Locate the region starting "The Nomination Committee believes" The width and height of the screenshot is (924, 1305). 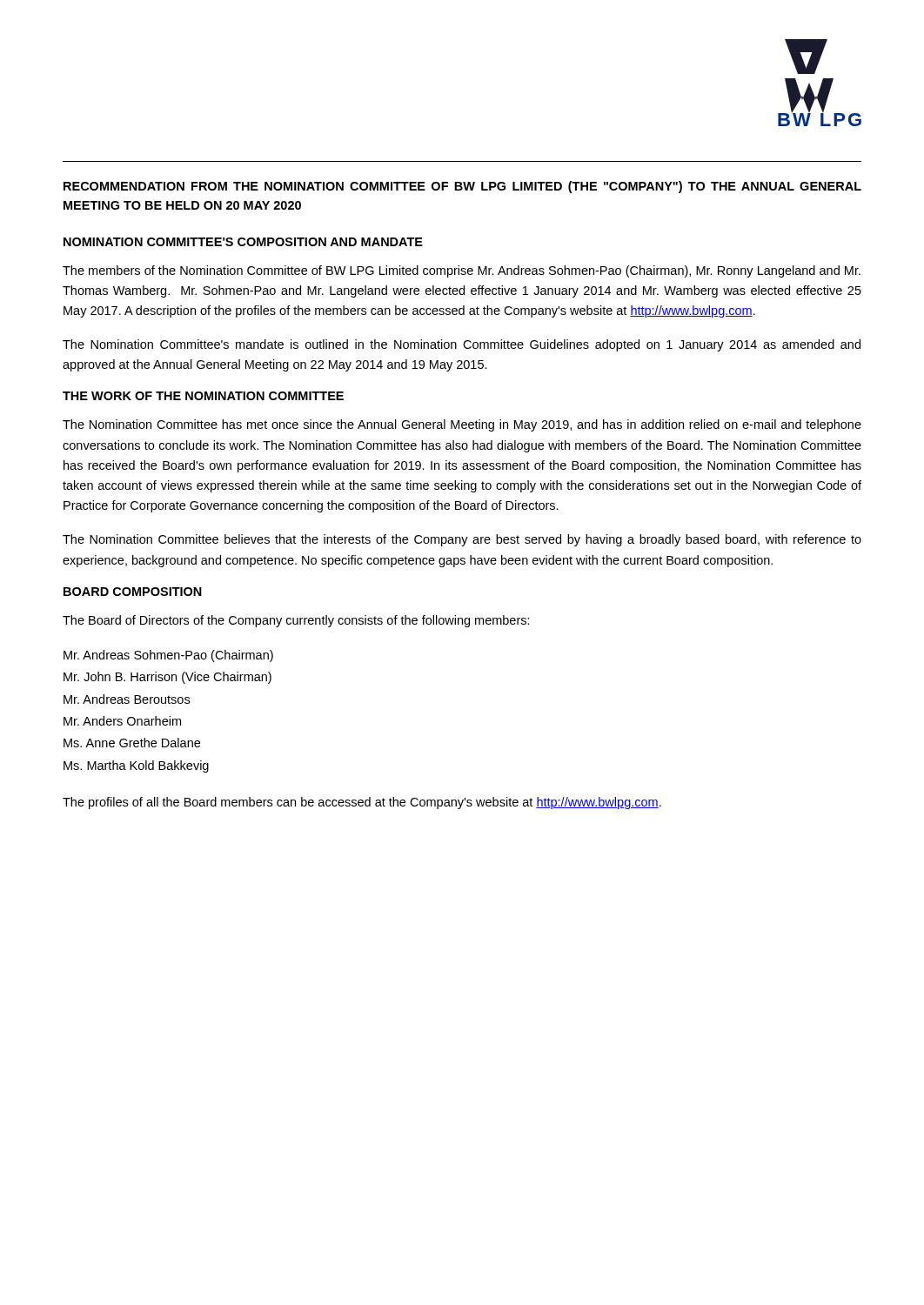(462, 550)
